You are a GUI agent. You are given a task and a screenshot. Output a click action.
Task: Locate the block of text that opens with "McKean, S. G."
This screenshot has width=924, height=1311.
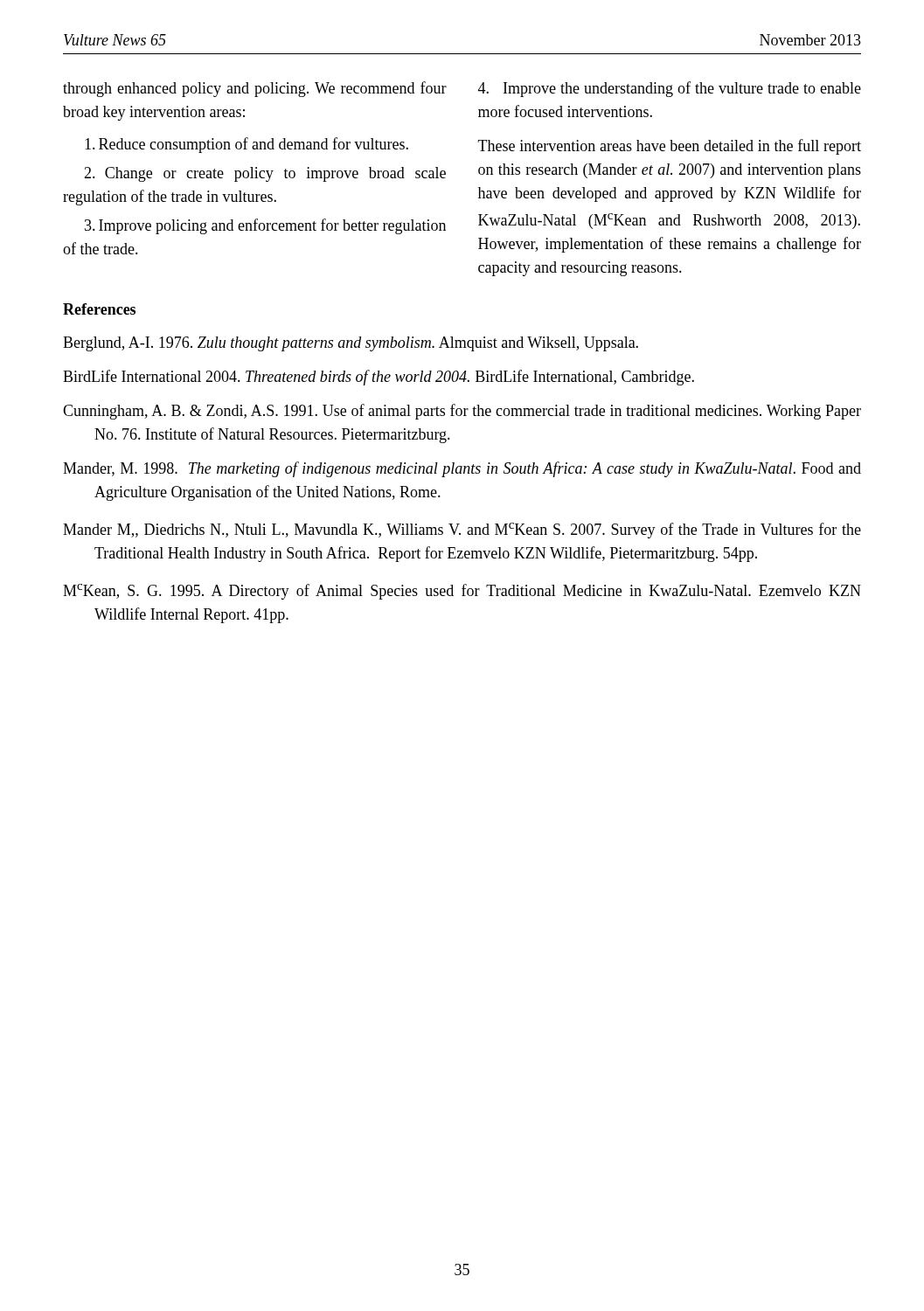(462, 601)
